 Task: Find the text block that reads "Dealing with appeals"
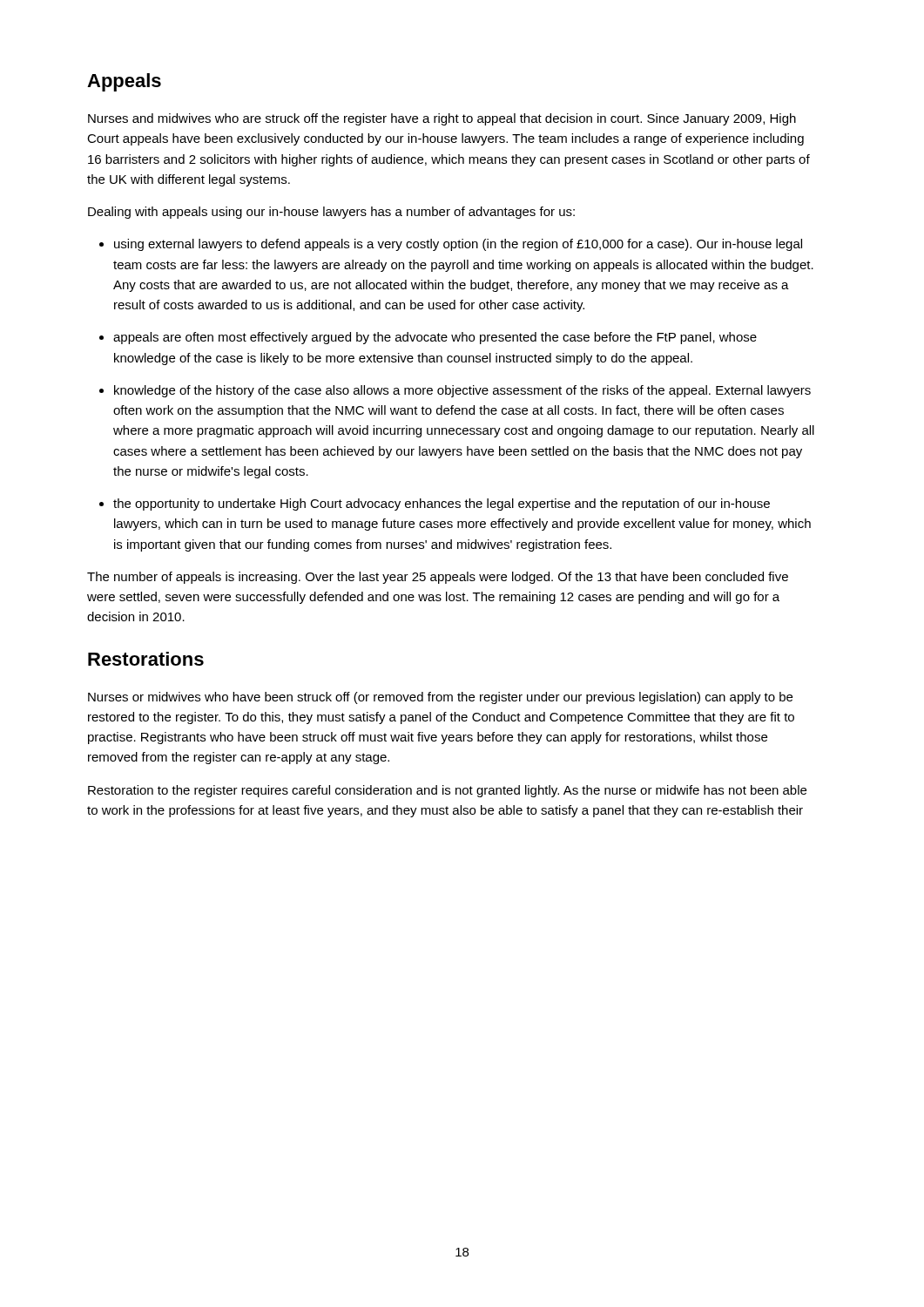click(453, 211)
